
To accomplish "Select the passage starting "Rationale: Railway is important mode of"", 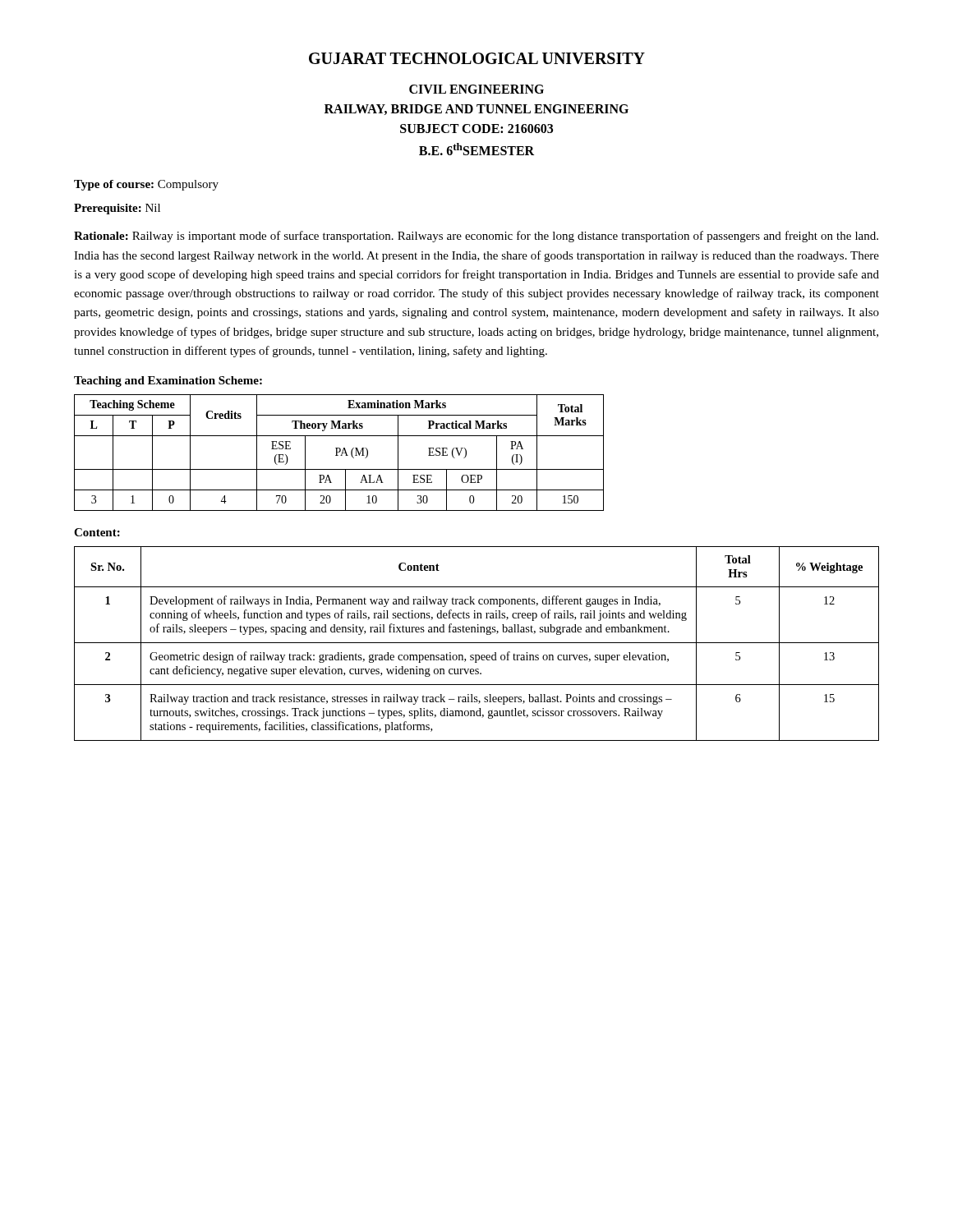I will pos(476,293).
